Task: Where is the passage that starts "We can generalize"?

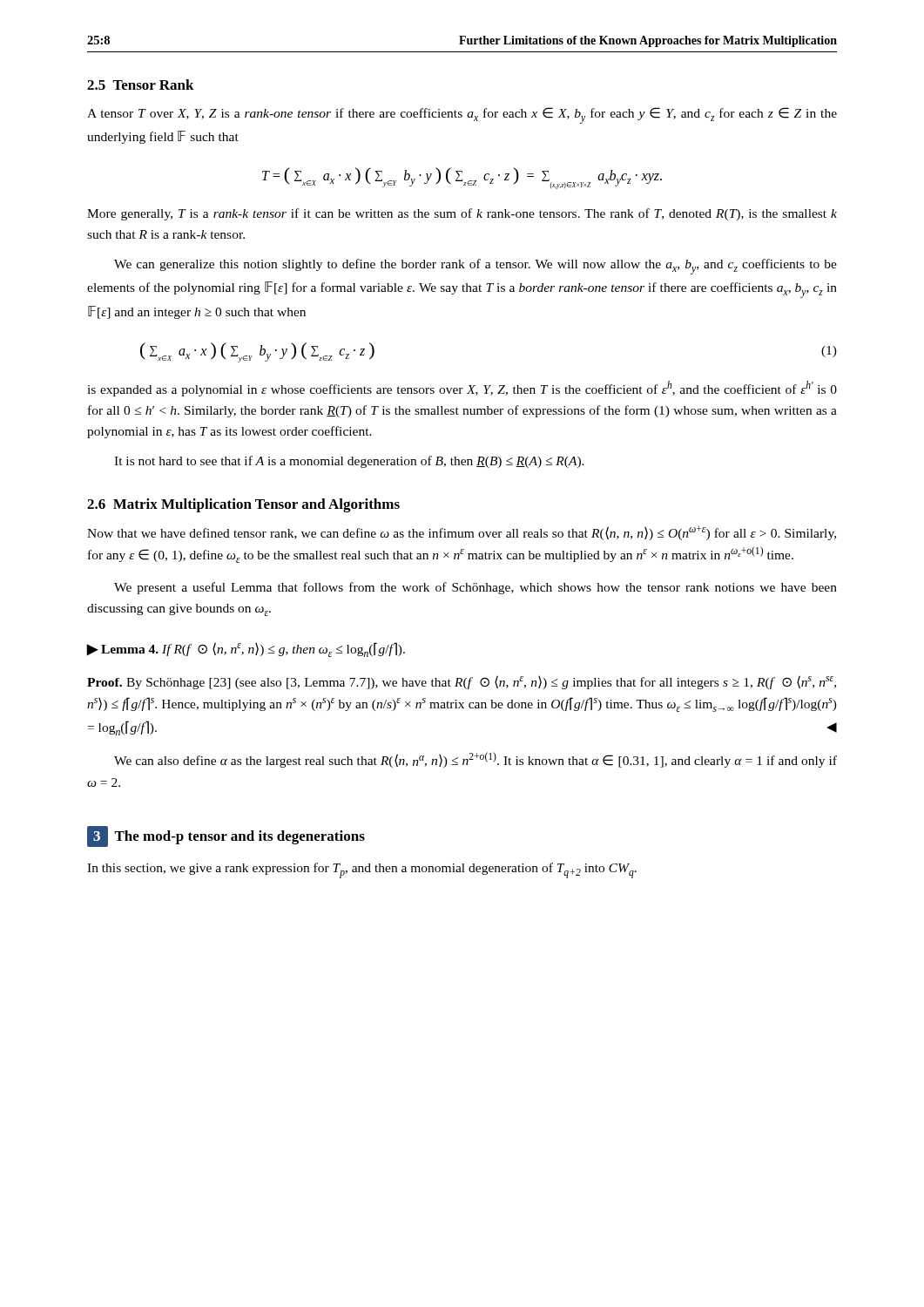Action: 462,288
